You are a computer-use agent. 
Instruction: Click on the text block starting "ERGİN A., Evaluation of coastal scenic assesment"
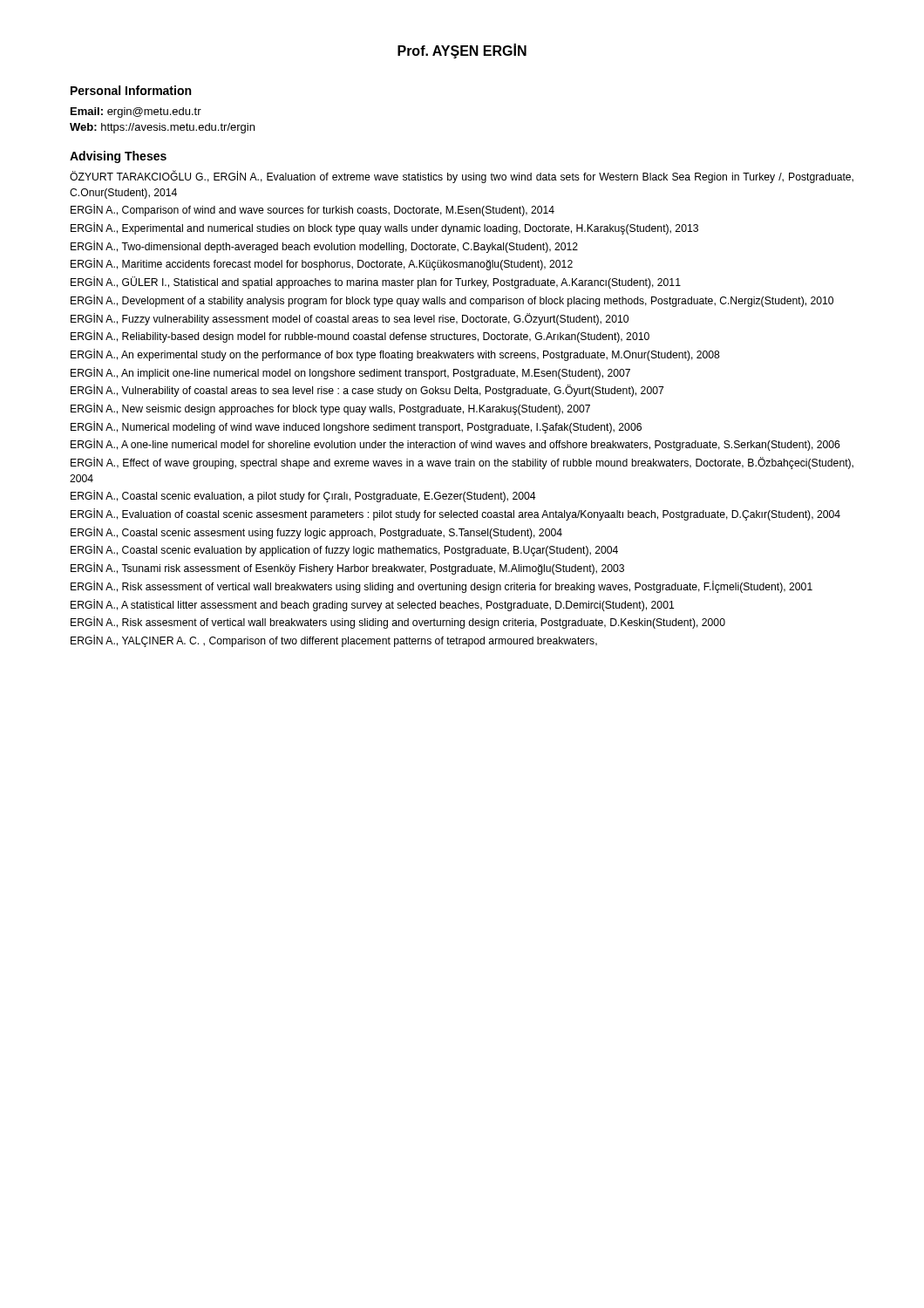(x=455, y=515)
